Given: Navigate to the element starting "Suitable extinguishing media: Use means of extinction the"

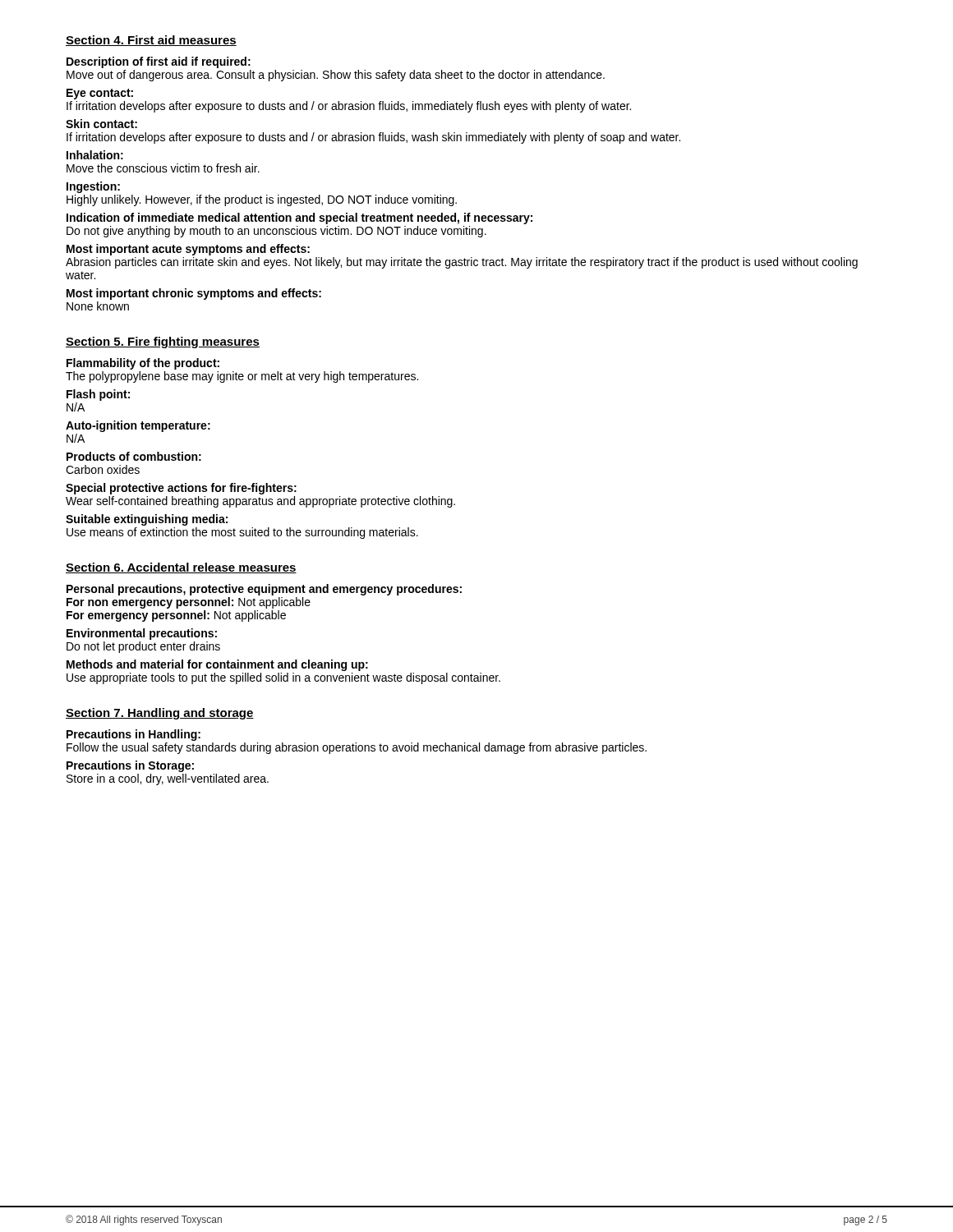Looking at the screenshot, I should pyautogui.click(x=242, y=526).
